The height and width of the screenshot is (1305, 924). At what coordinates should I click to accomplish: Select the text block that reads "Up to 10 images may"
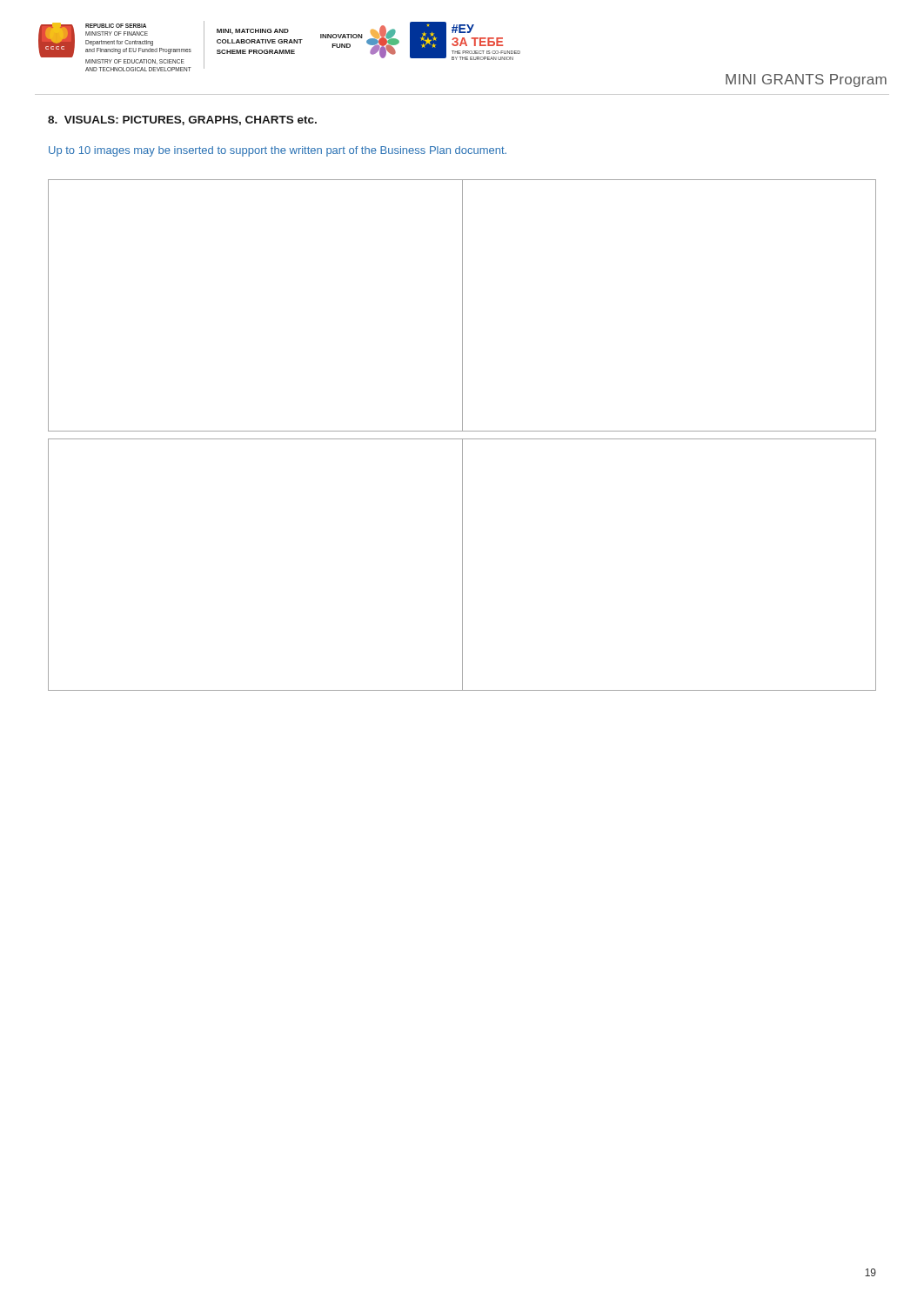(x=278, y=150)
